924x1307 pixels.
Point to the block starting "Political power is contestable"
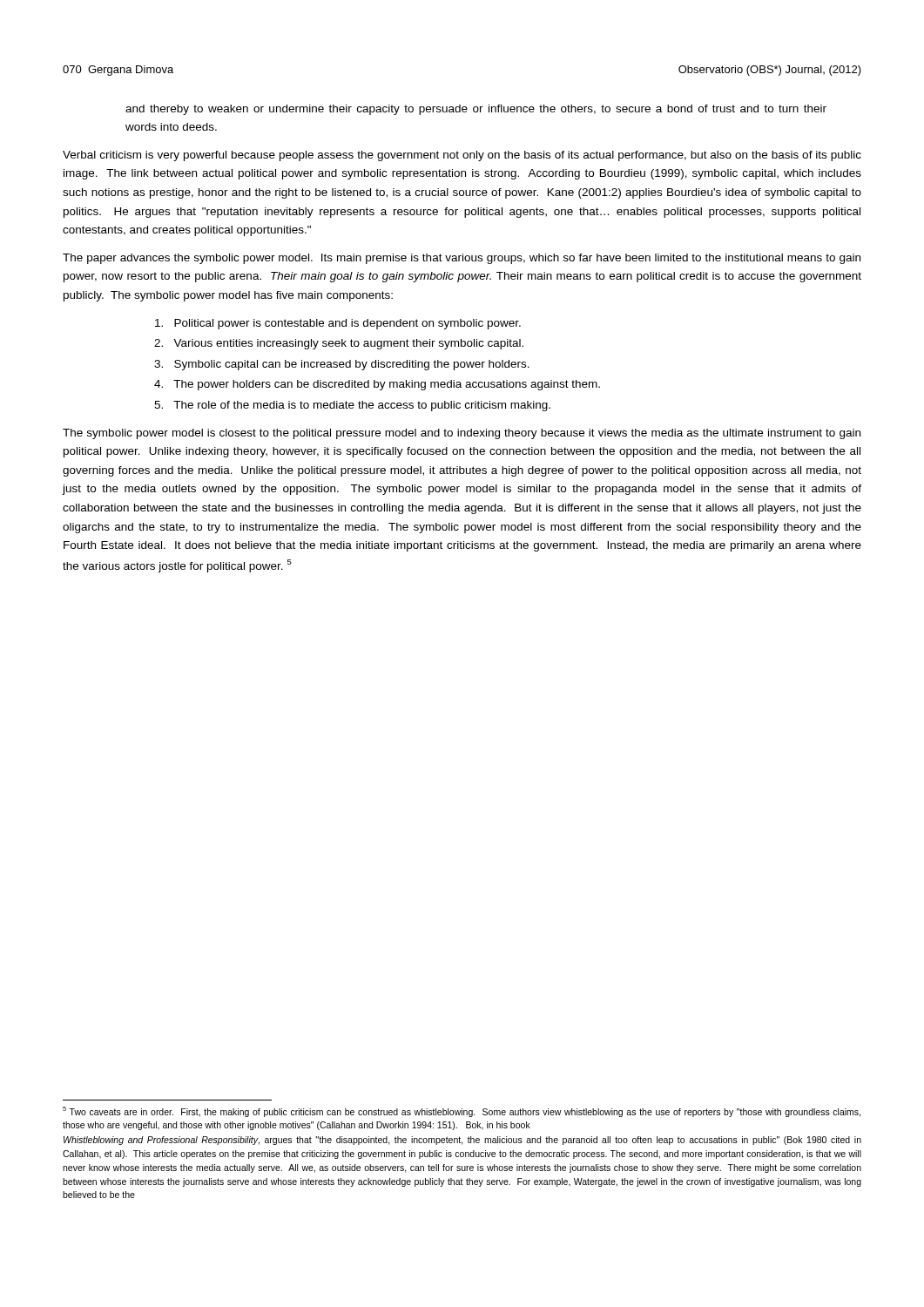338,322
